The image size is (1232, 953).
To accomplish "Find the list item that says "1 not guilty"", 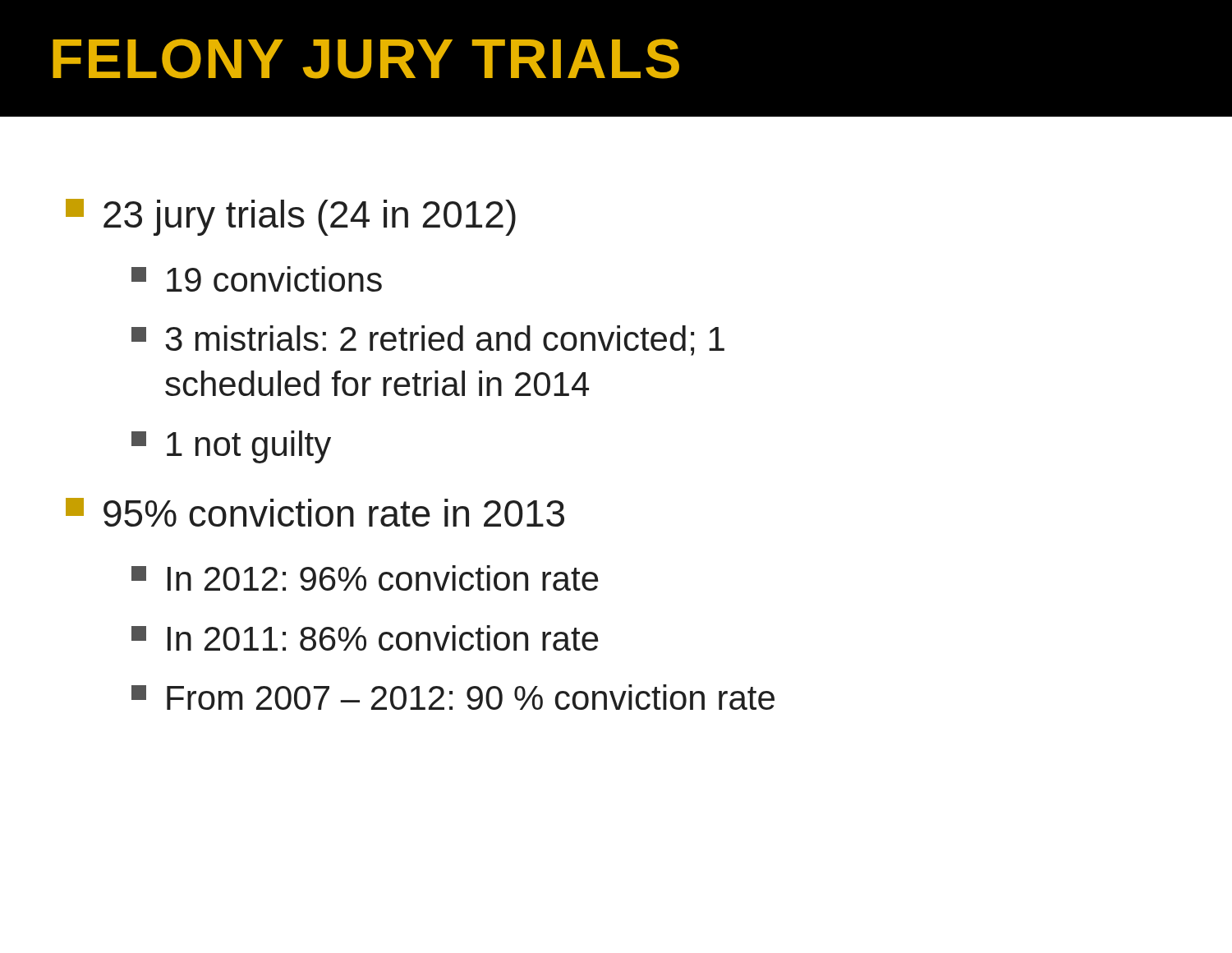I will [x=231, y=444].
